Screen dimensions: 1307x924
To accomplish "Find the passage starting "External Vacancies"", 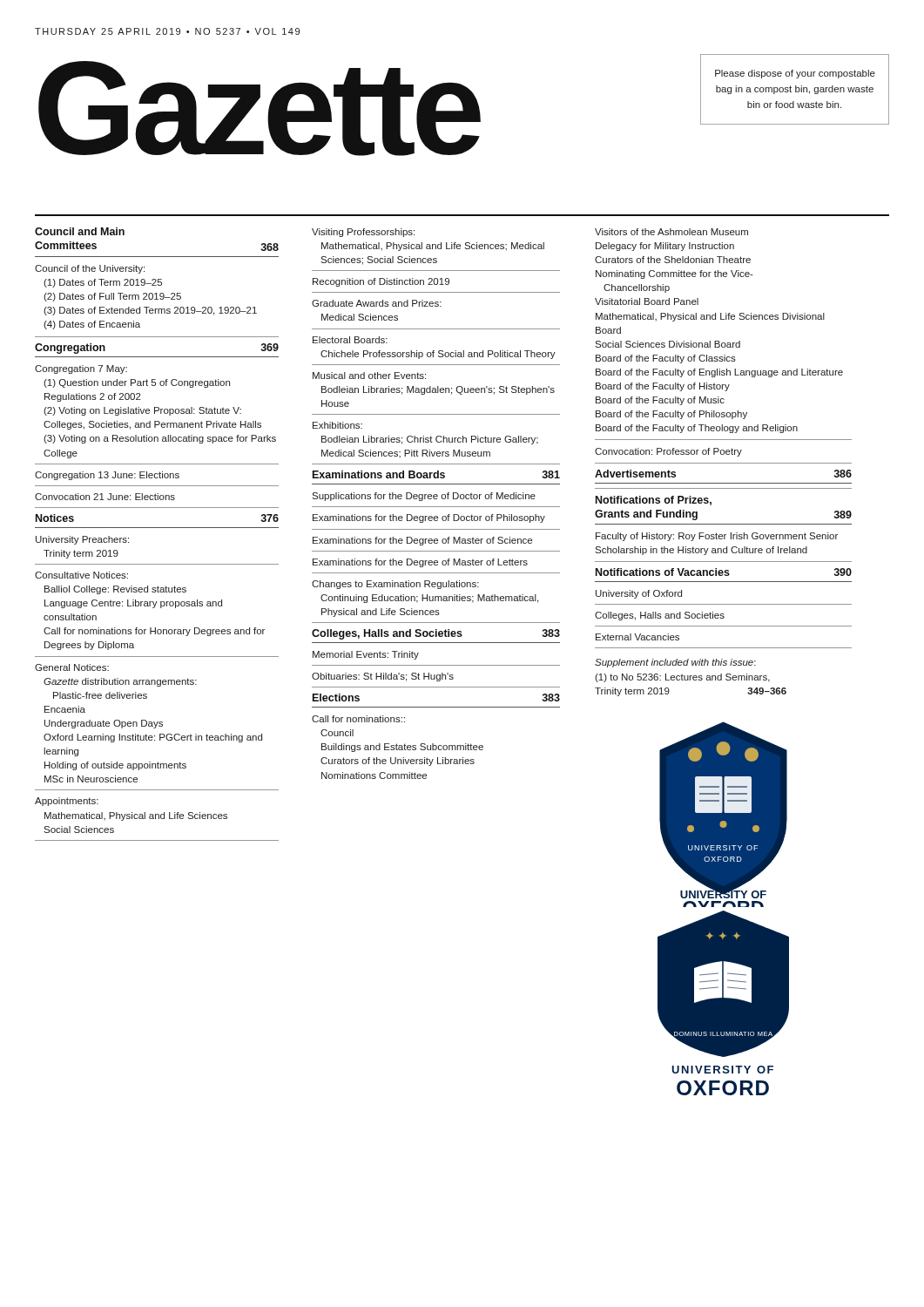I will [637, 637].
